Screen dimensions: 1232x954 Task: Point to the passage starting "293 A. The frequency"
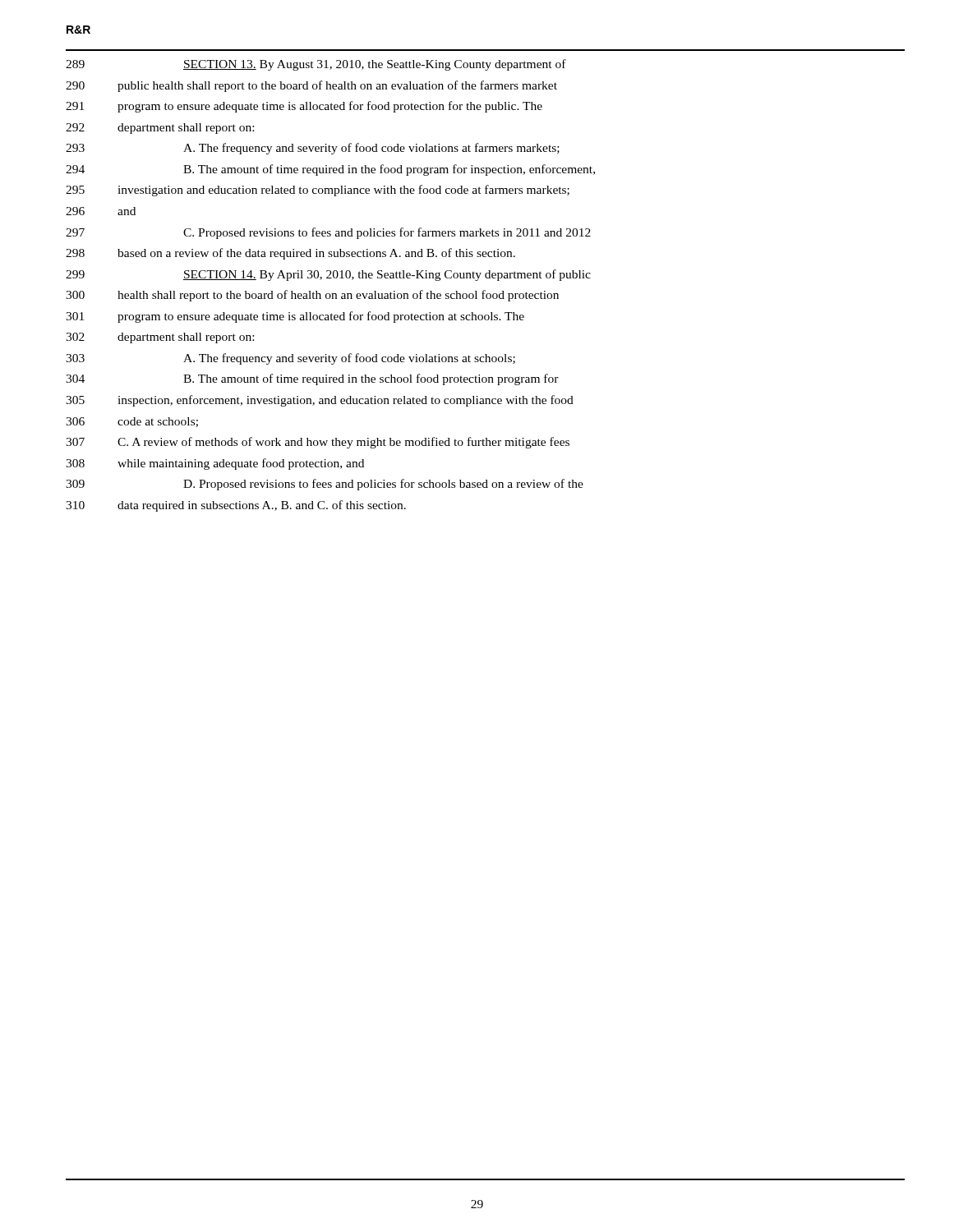click(485, 148)
